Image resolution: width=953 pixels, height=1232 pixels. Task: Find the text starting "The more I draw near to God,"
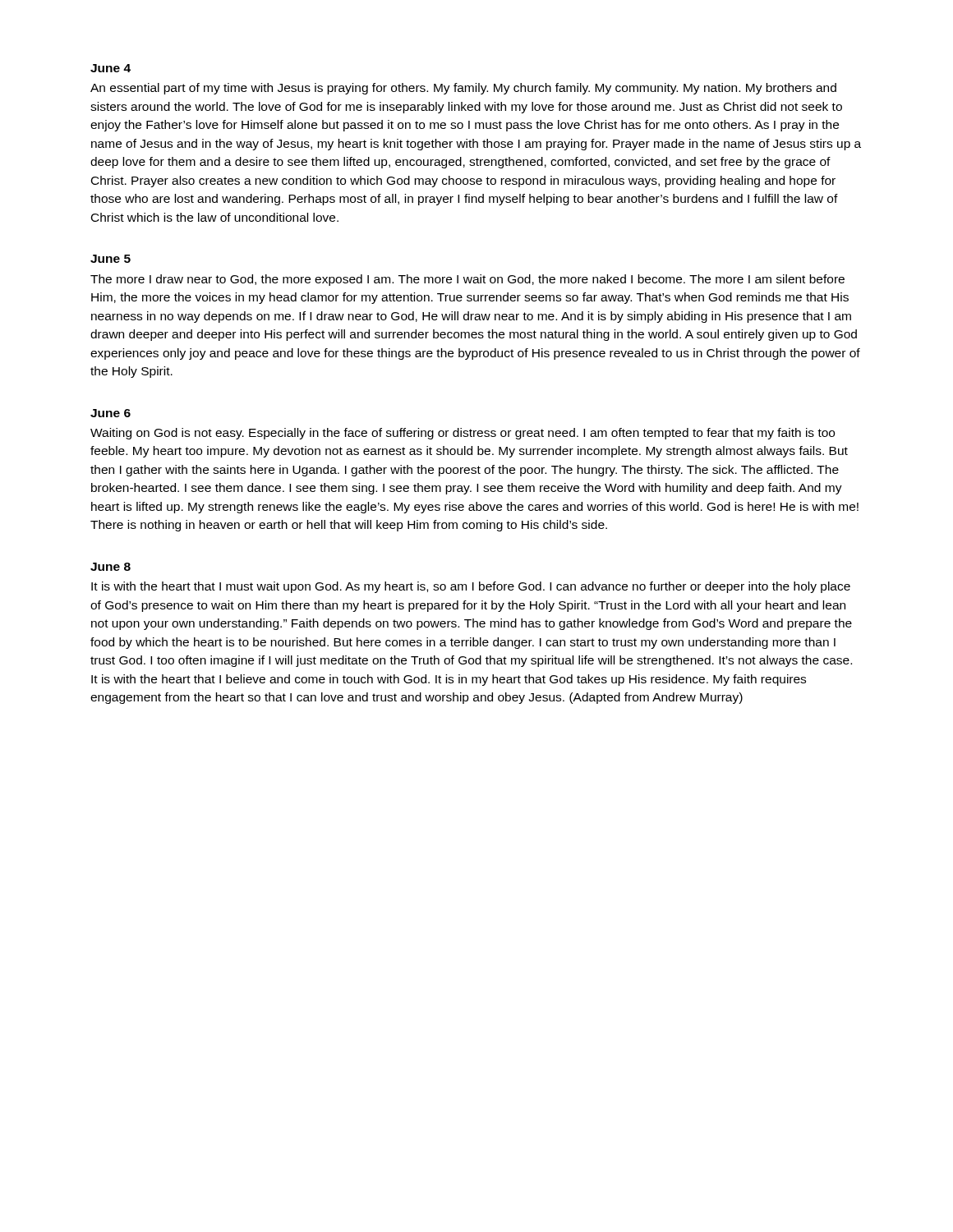[x=475, y=325]
